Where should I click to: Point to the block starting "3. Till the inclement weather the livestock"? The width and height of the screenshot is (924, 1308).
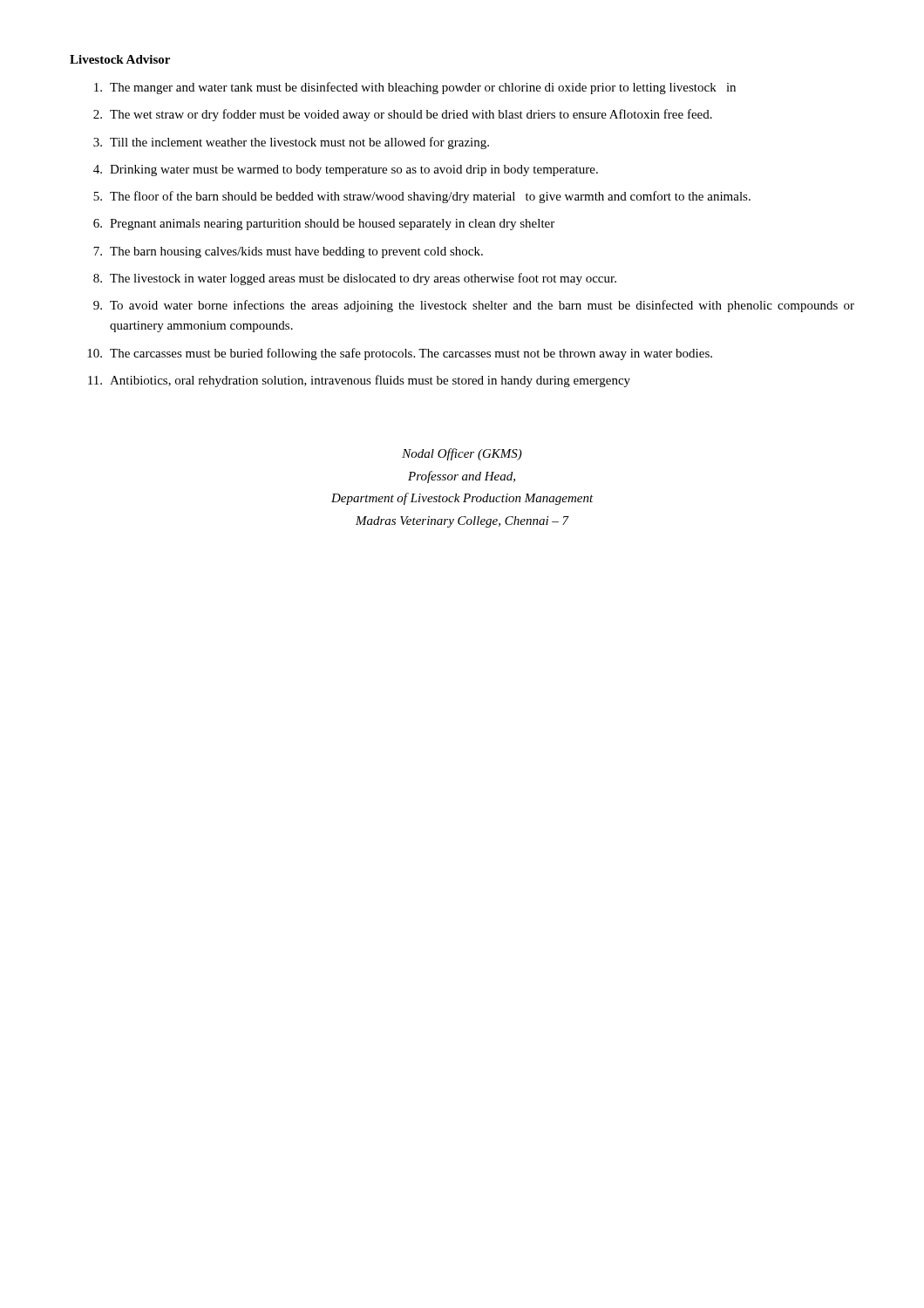click(x=462, y=142)
